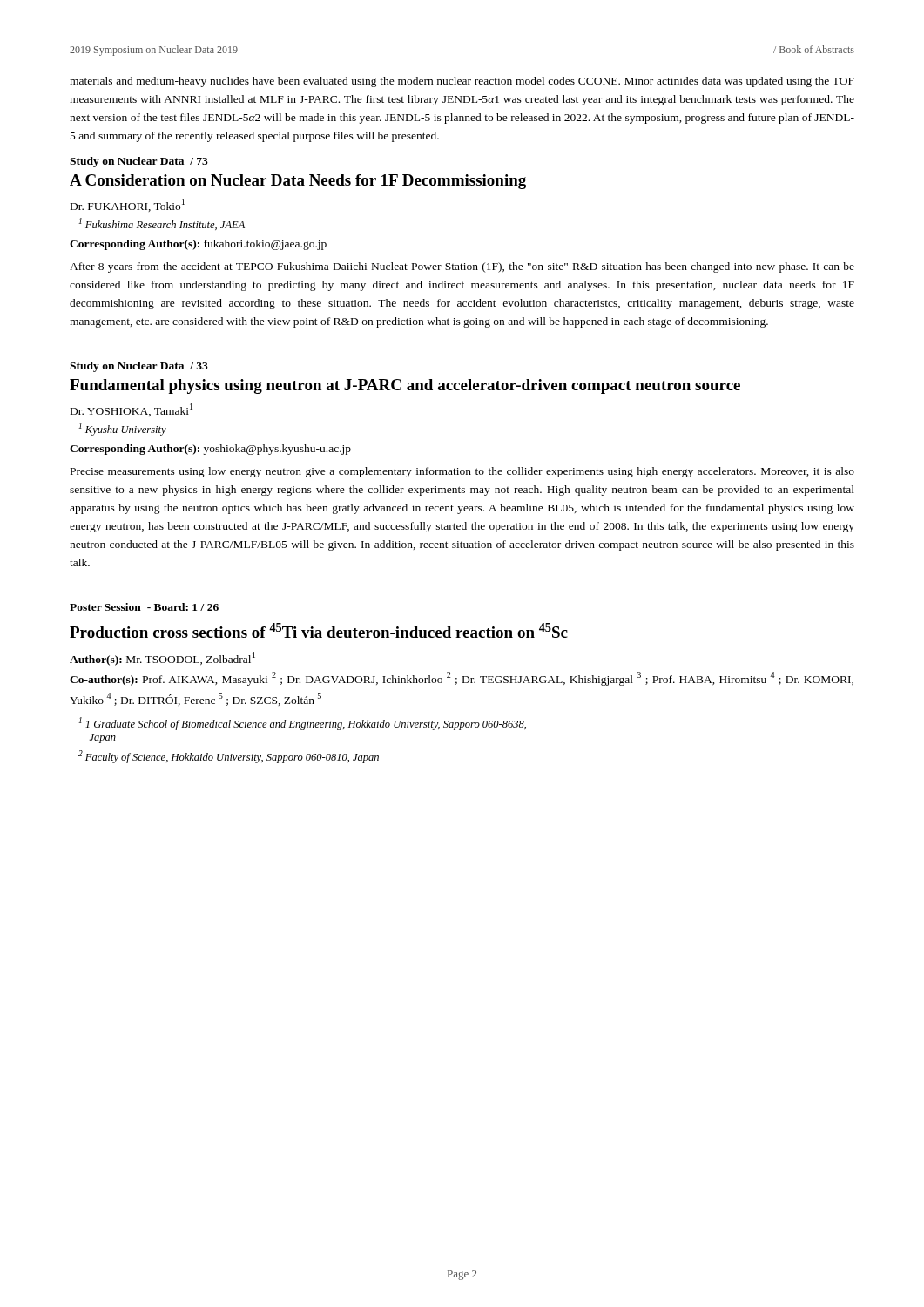Viewport: 924px width, 1307px height.
Task: Point to the section header beginning "Poster Session - Board:"
Action: 144,607
